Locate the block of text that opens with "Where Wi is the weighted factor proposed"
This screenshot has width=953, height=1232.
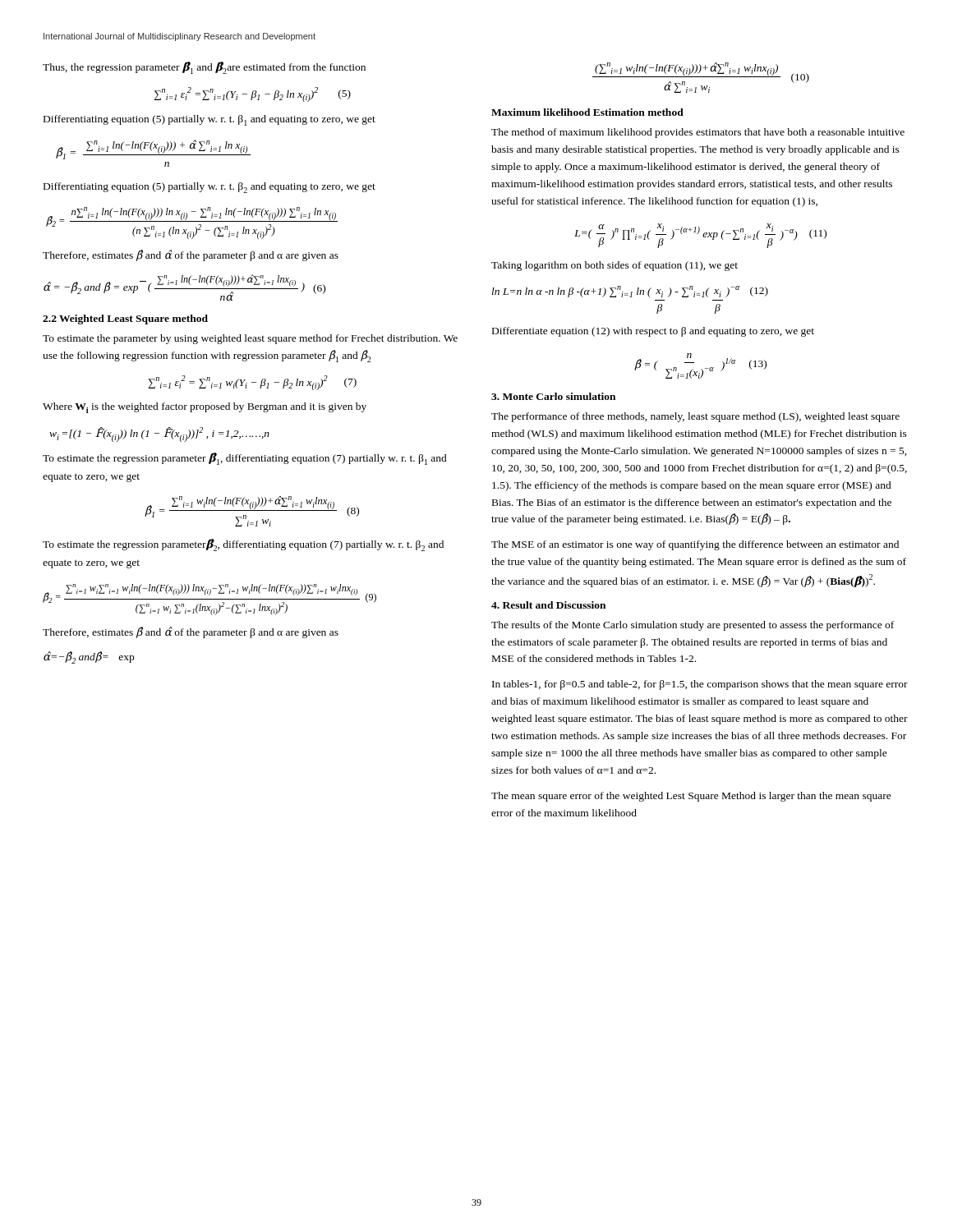tap(205, 408)
